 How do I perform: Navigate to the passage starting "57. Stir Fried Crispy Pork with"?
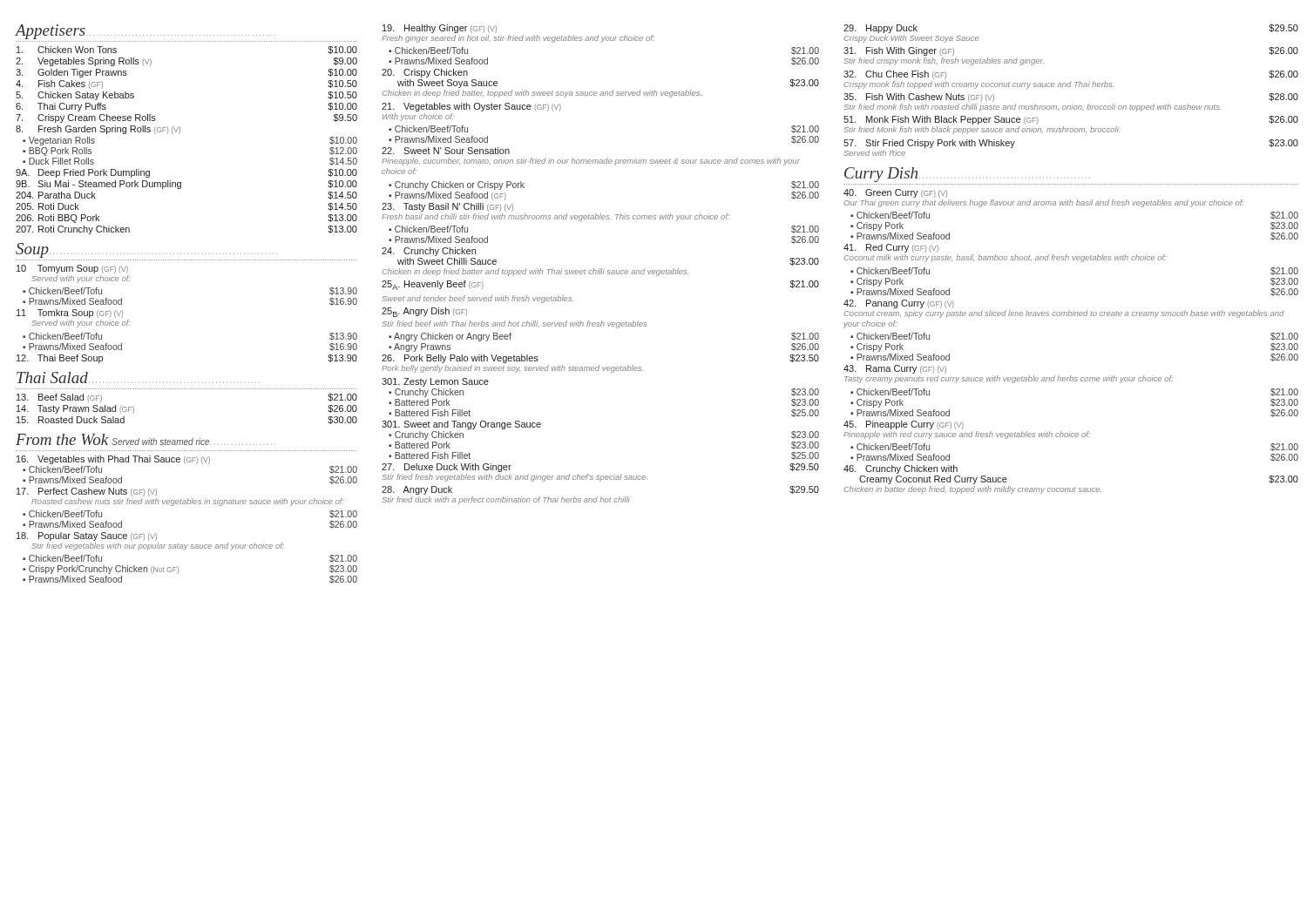coord(928,143)
